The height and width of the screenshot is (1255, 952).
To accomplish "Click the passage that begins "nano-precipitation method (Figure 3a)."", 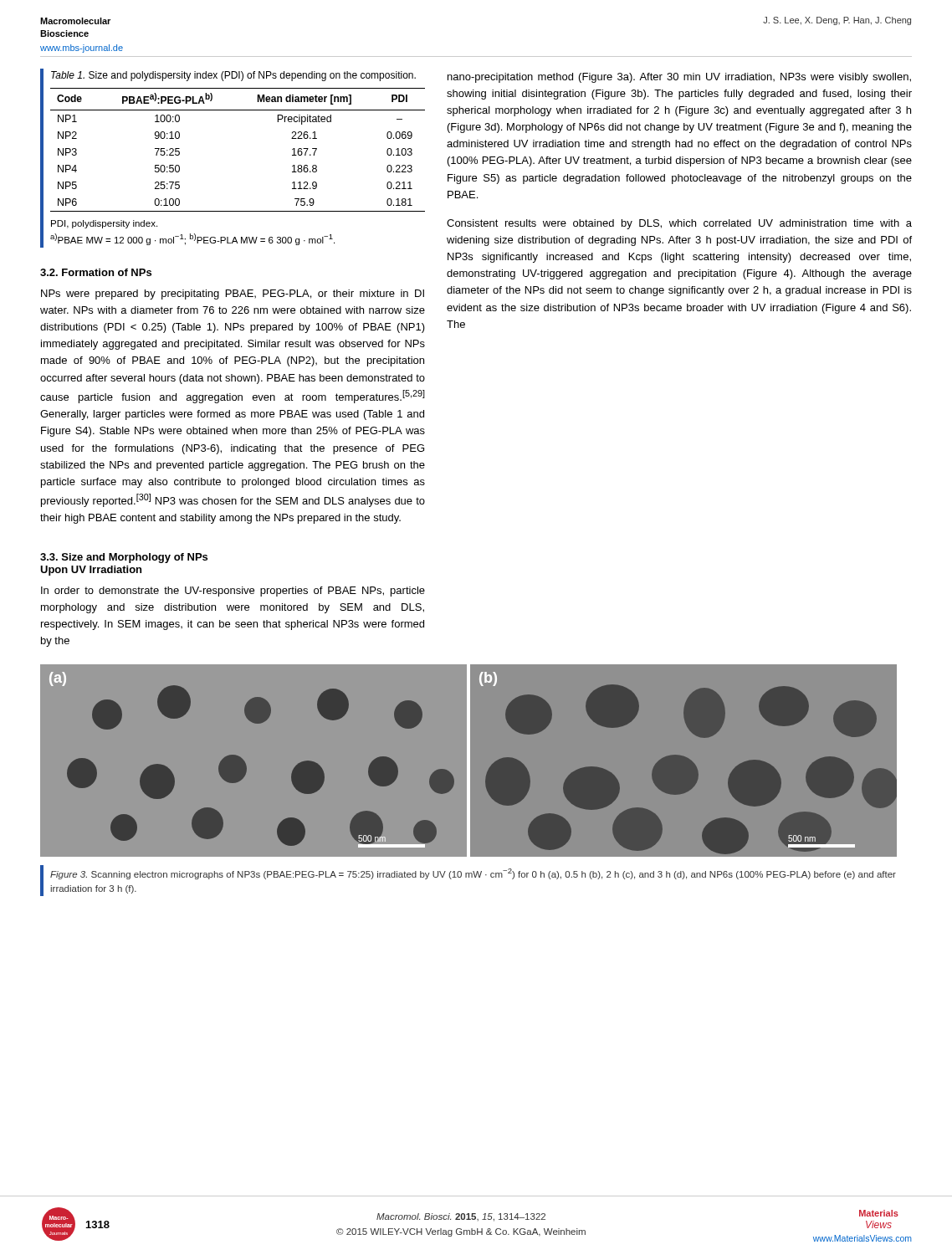I will [679, 135].
